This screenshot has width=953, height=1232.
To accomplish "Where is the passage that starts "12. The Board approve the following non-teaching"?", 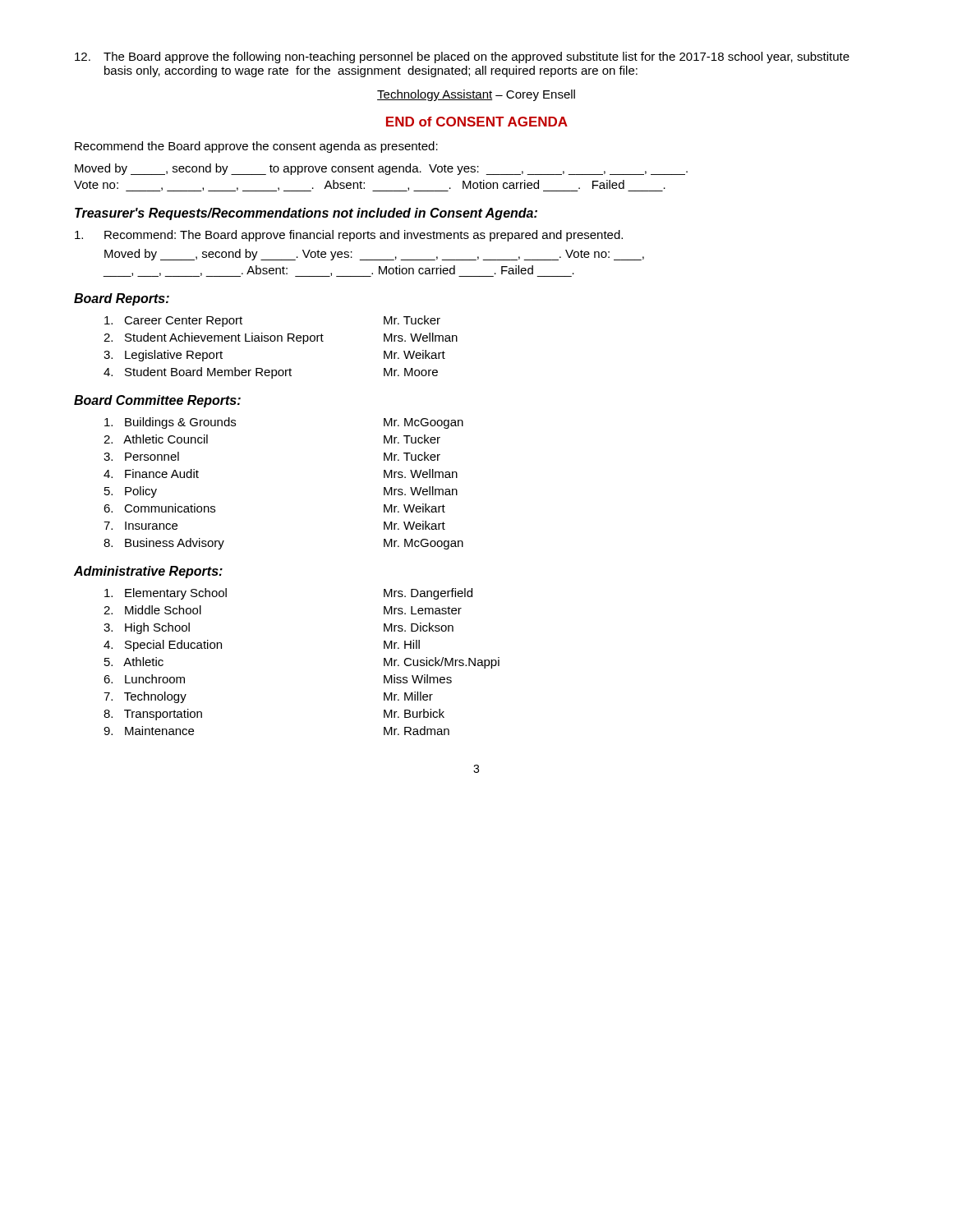I will [476, 63].
